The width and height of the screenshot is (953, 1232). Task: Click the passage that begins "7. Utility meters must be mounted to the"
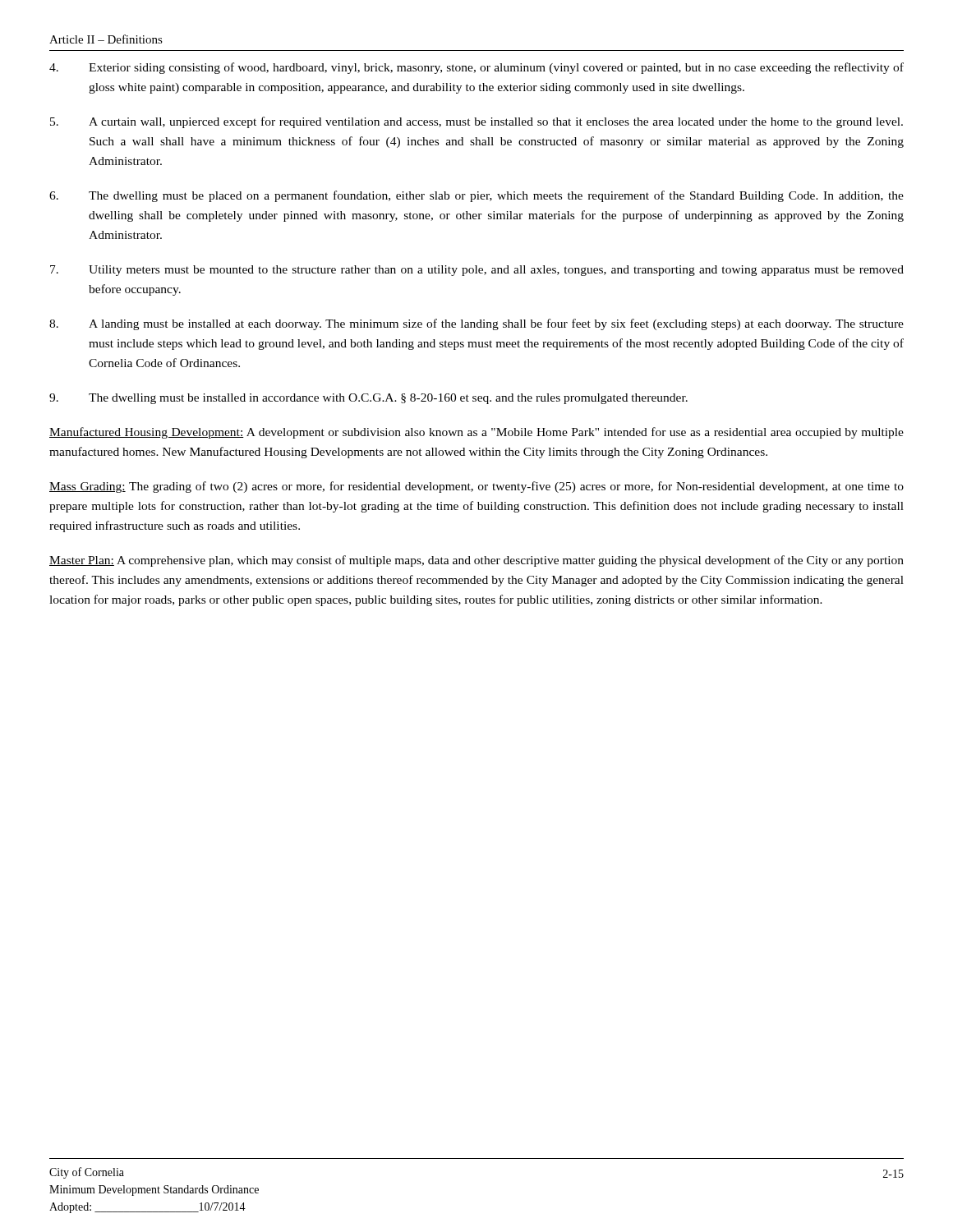476,279
